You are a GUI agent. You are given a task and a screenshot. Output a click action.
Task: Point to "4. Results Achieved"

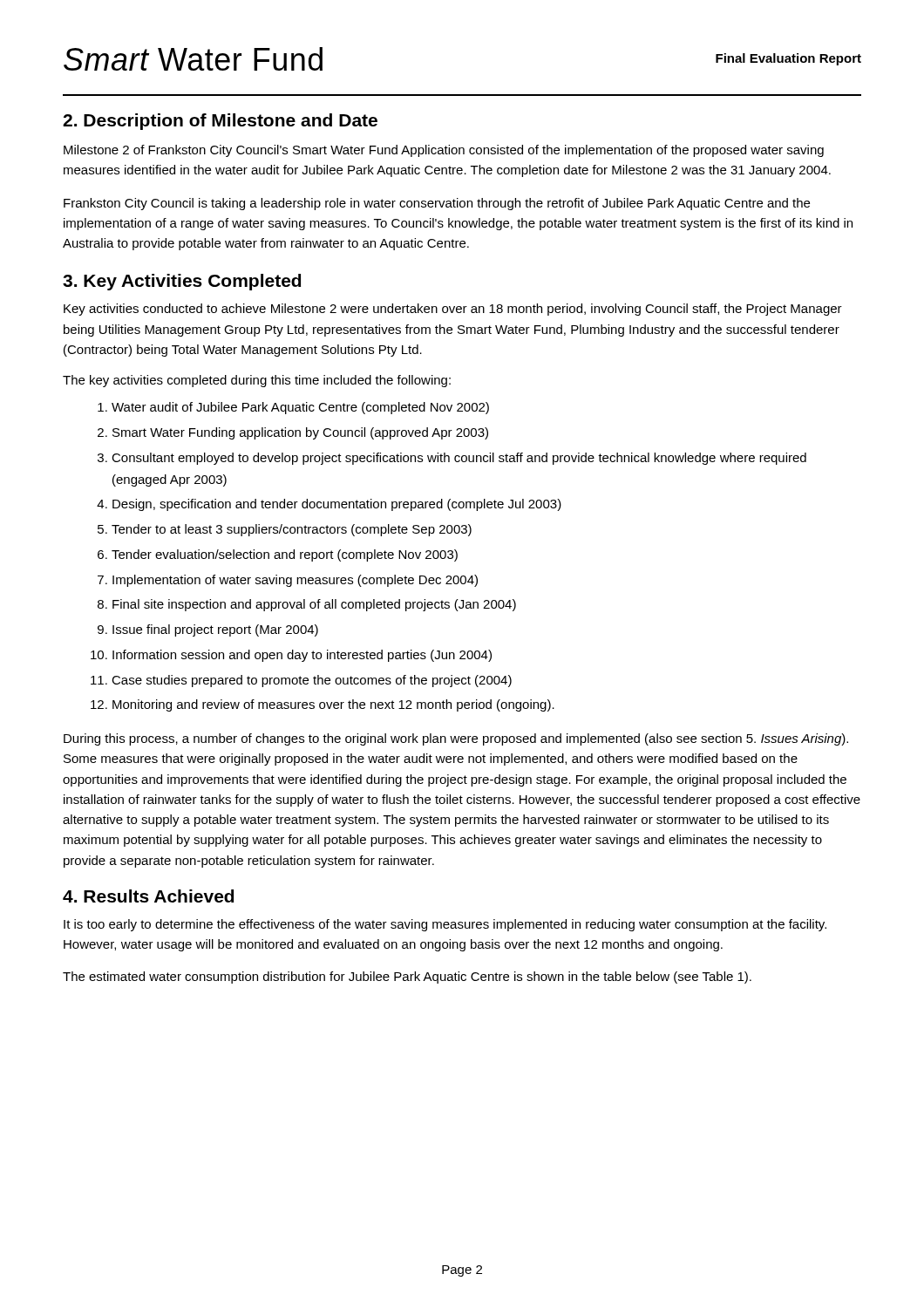[x=149, y=896]
